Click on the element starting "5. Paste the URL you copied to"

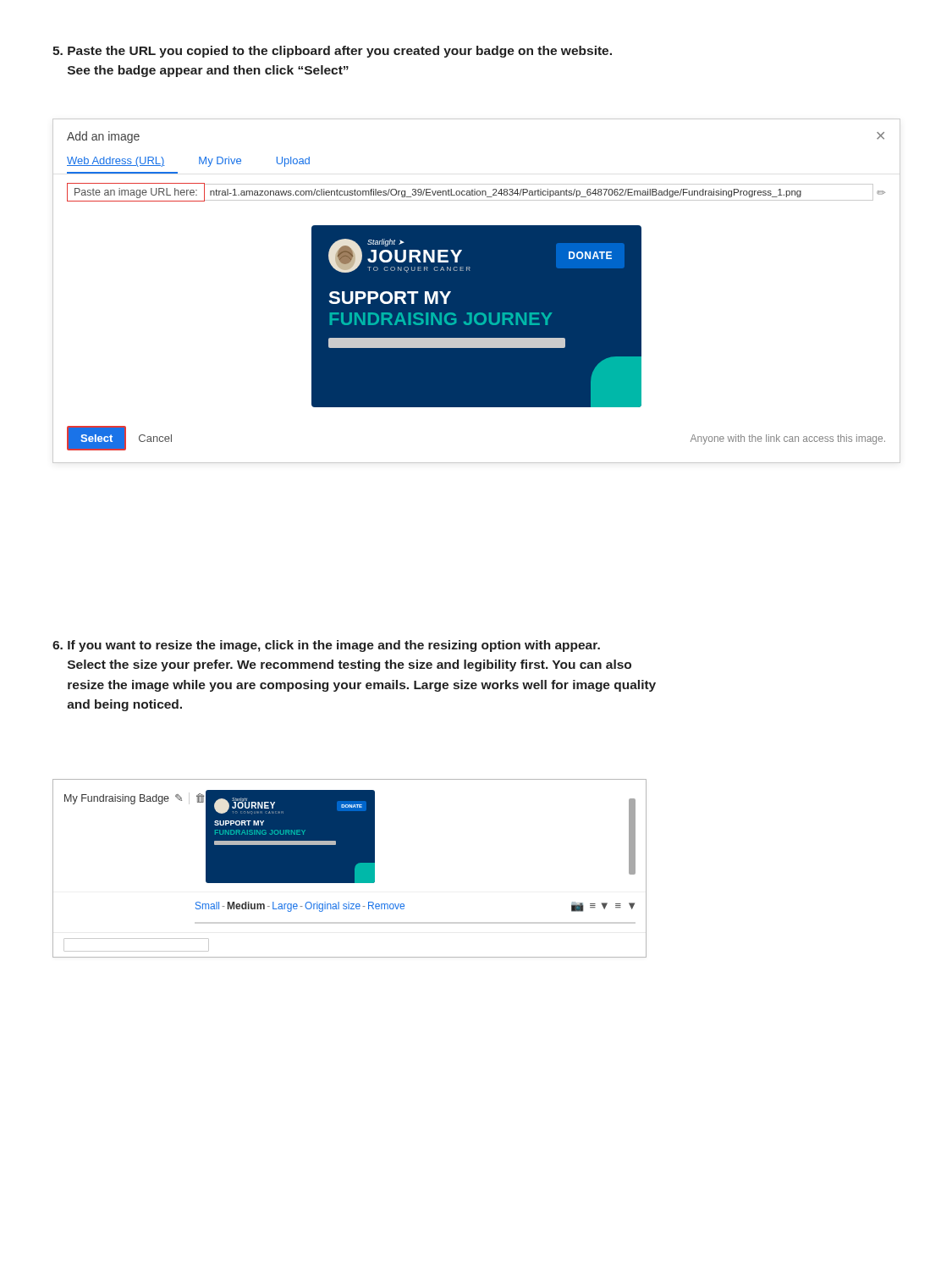pos(333,60)
